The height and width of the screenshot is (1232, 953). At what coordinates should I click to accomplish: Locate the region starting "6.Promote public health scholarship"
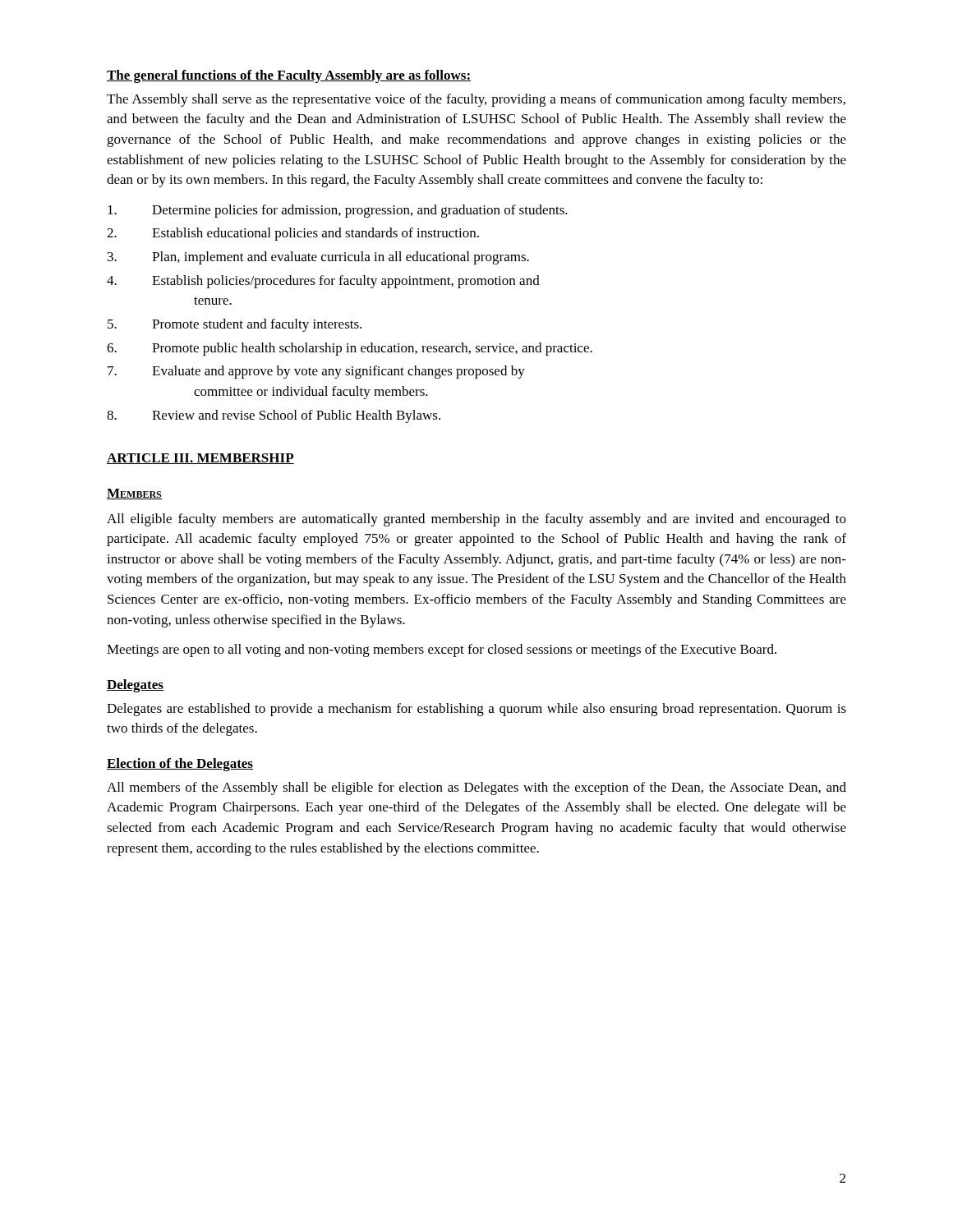pyautogui.click(x=476, y=348)
